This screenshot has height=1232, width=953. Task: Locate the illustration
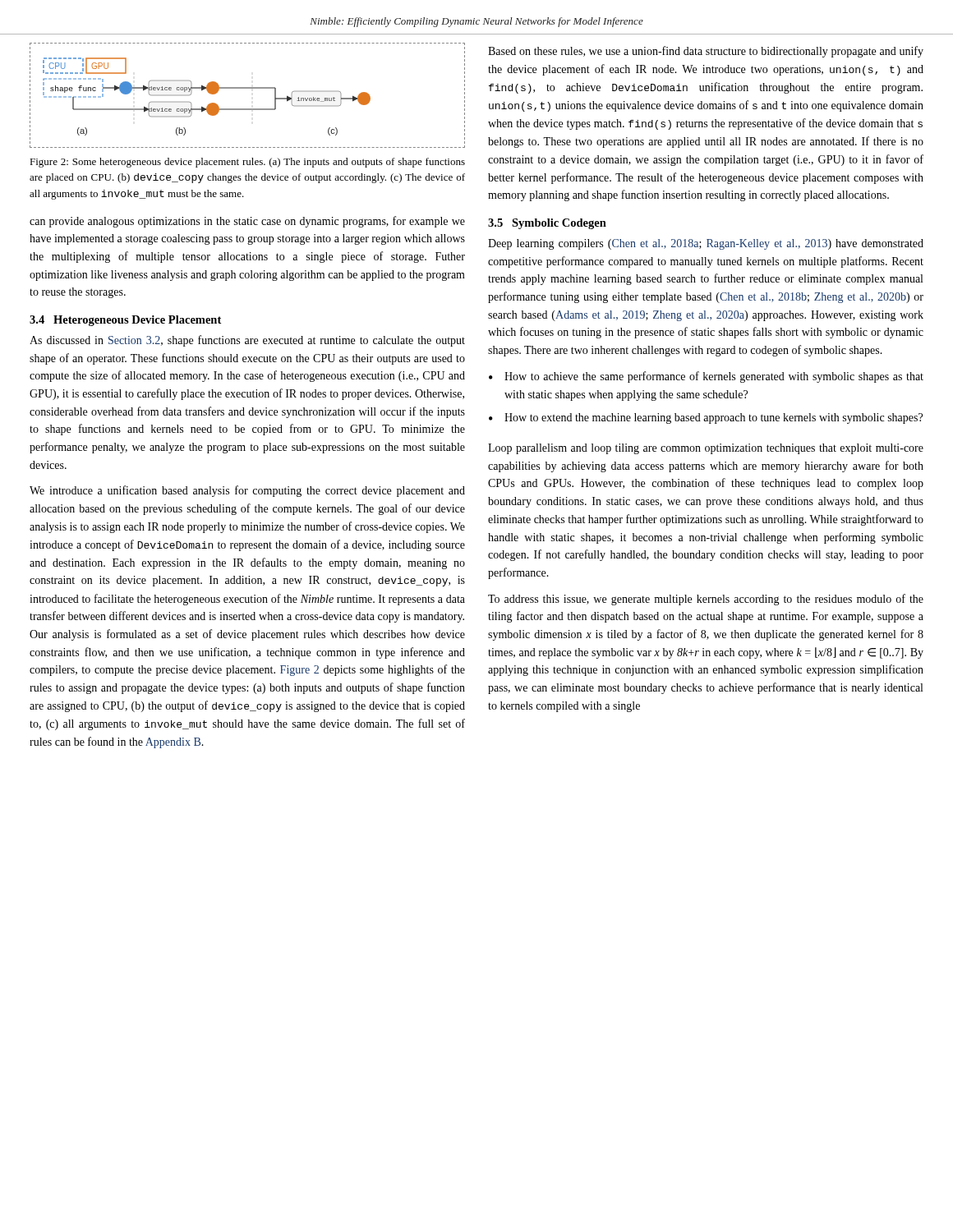[x=247, y=97]
